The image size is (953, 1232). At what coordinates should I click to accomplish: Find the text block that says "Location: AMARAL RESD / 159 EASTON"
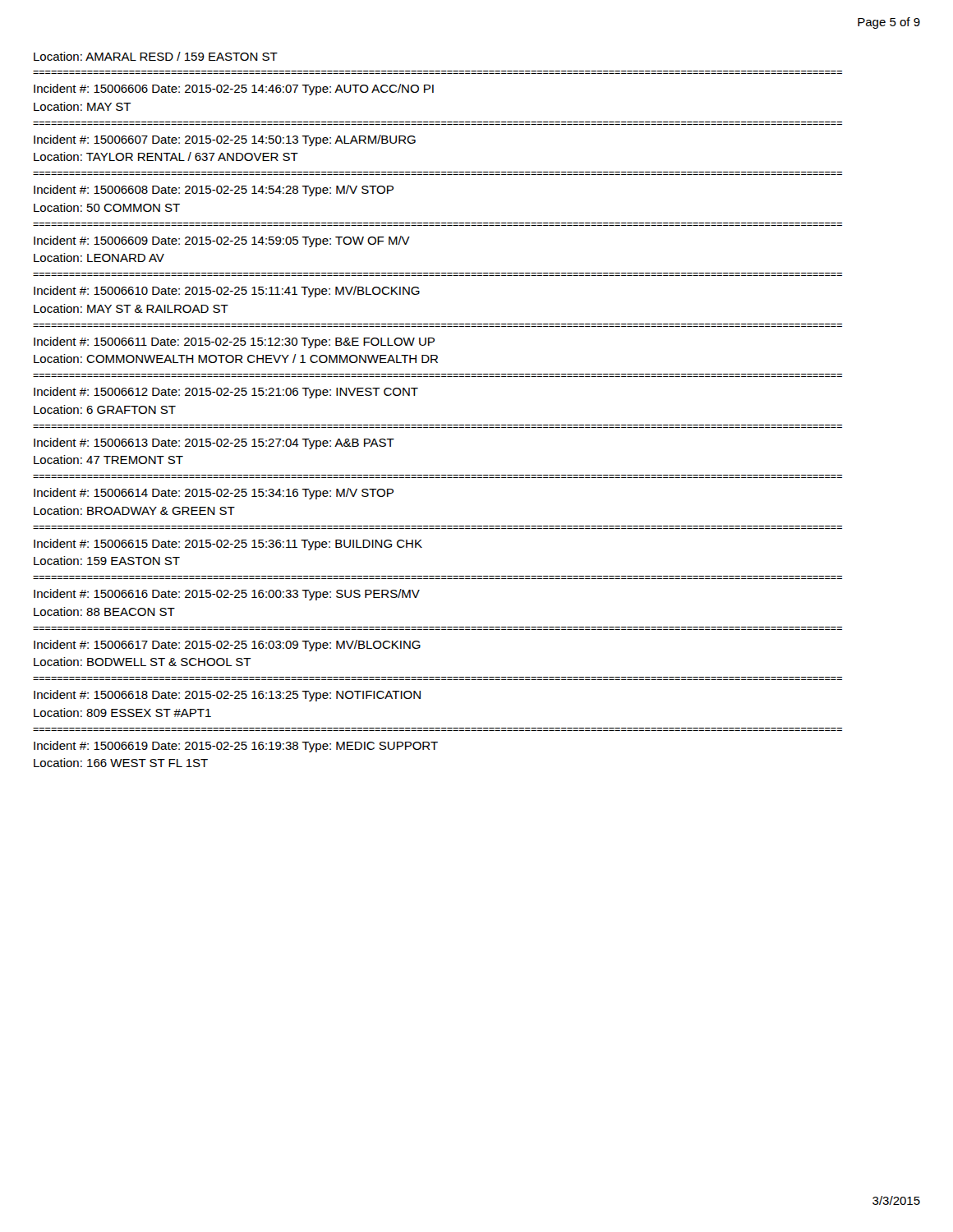coord(155,56)
